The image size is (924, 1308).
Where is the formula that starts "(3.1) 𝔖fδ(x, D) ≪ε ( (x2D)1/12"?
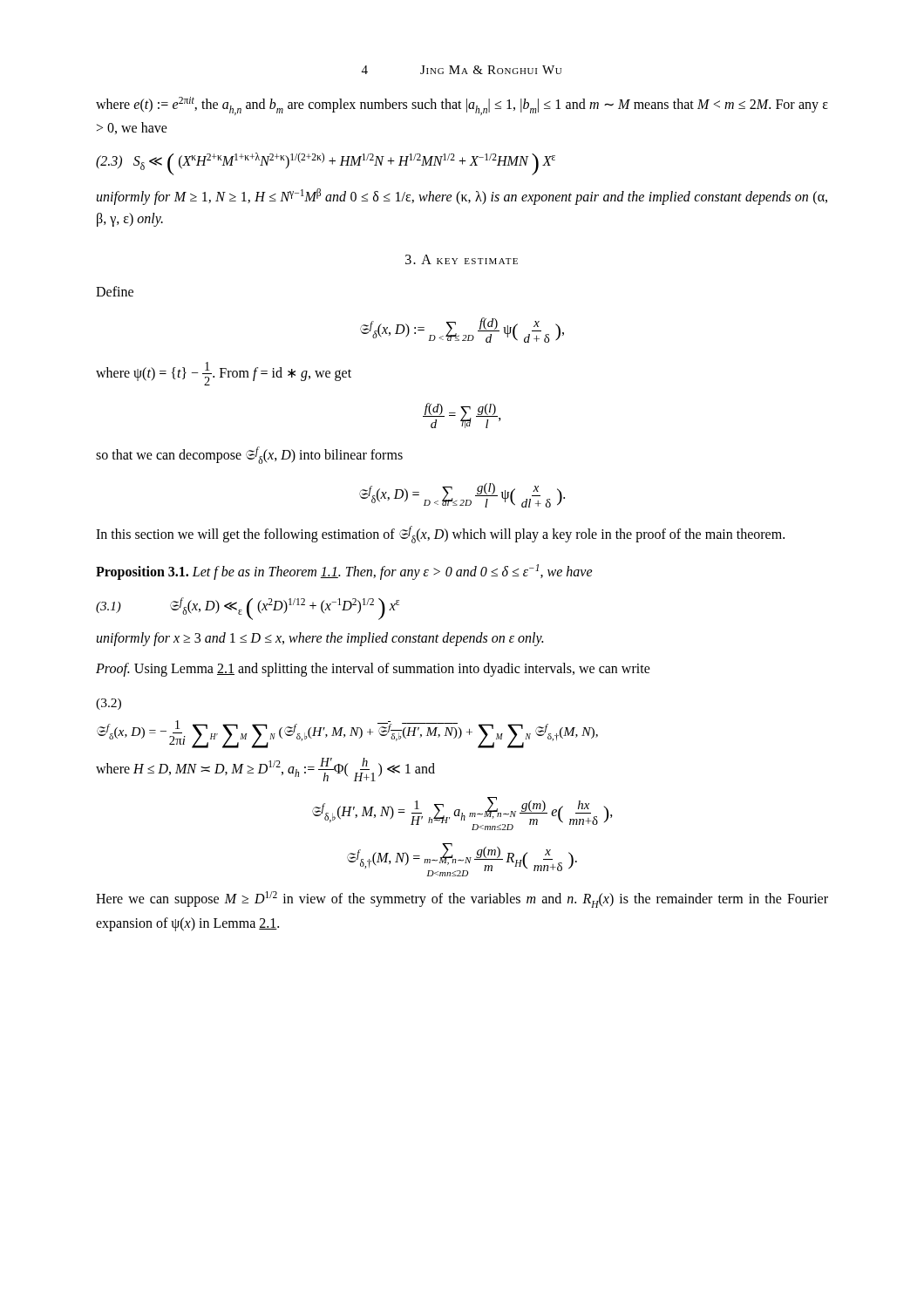pos(248,607)
